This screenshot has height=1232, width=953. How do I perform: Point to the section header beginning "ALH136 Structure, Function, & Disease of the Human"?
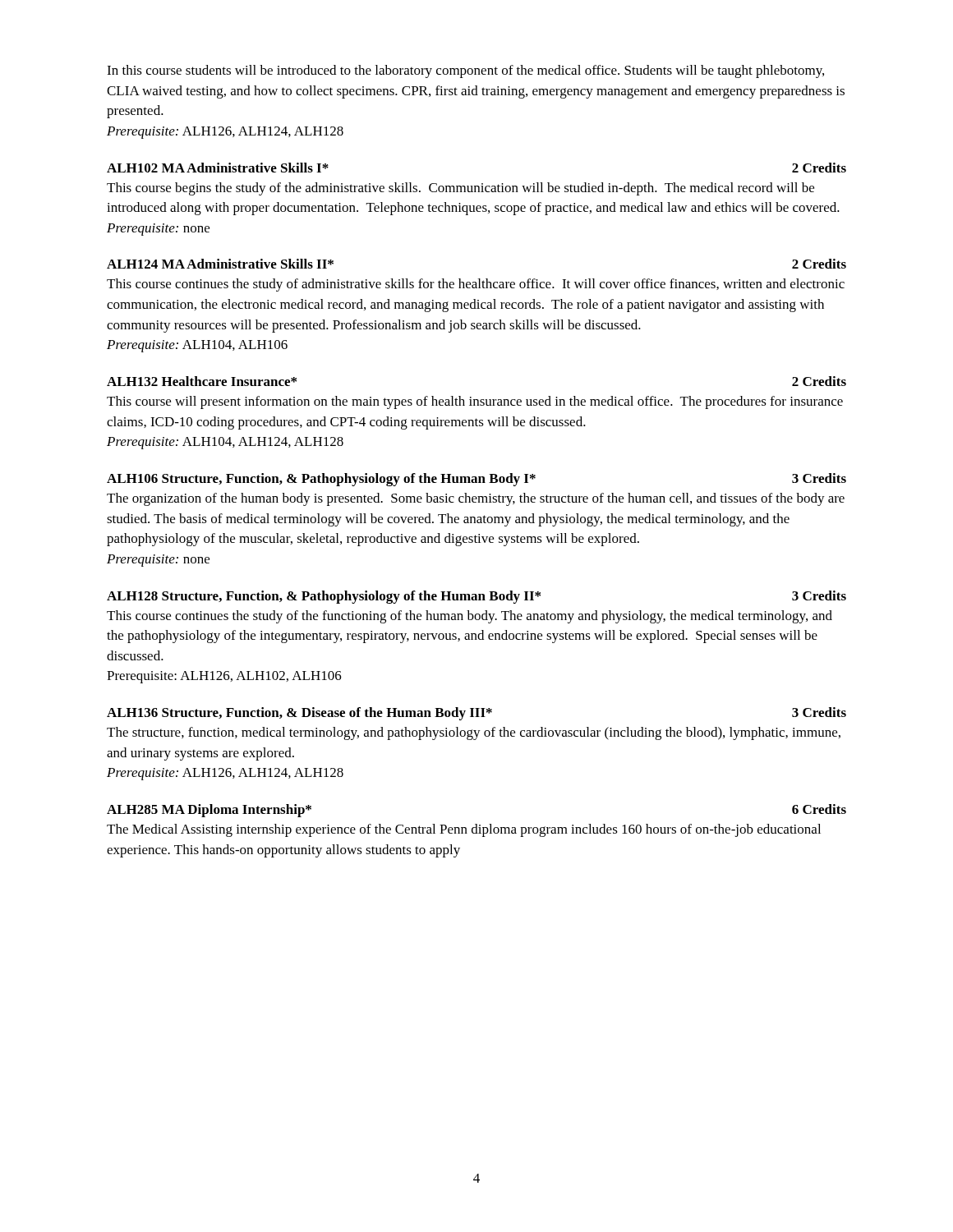coord(476,713)
